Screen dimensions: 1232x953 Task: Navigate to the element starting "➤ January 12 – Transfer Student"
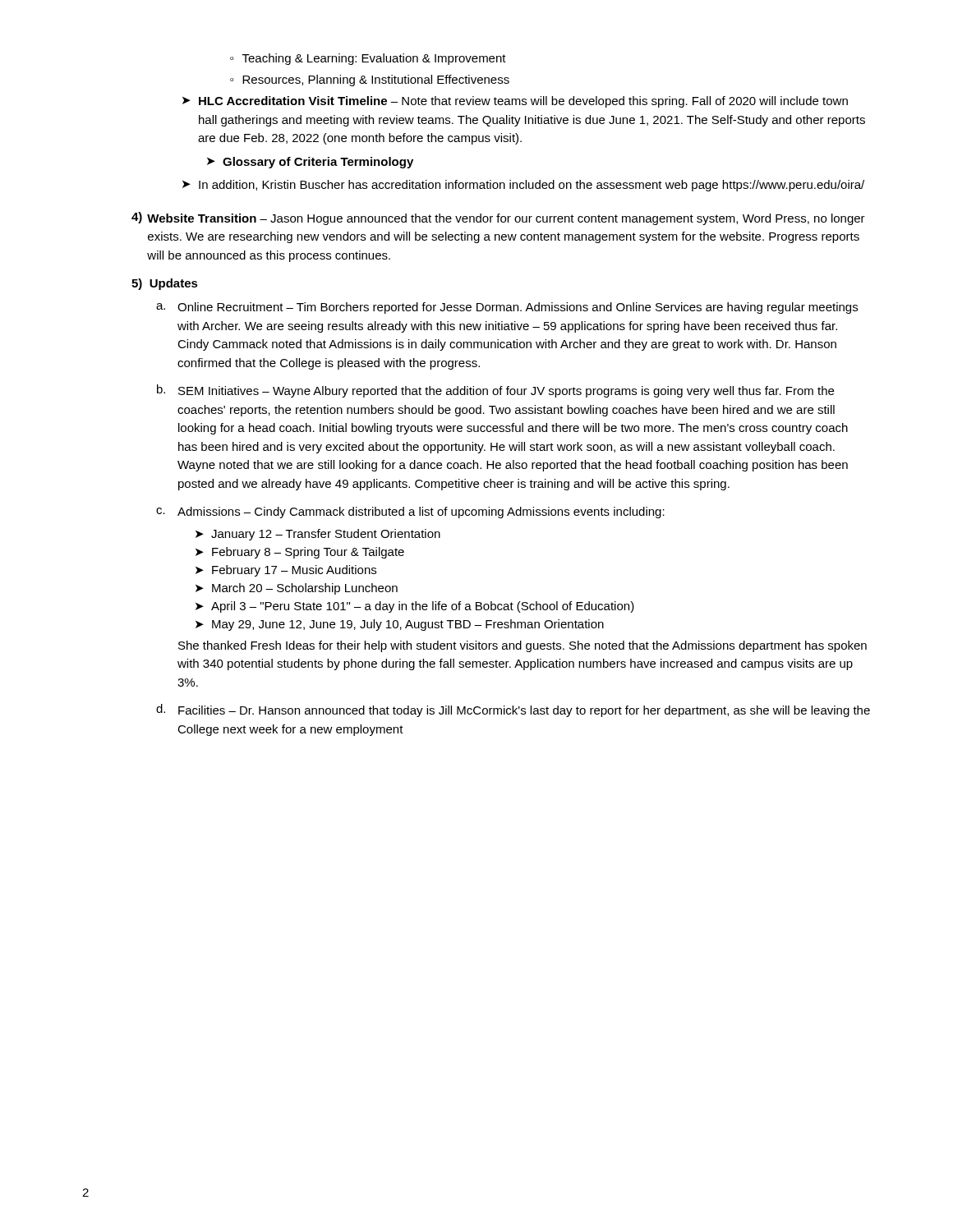coord(318,535)
